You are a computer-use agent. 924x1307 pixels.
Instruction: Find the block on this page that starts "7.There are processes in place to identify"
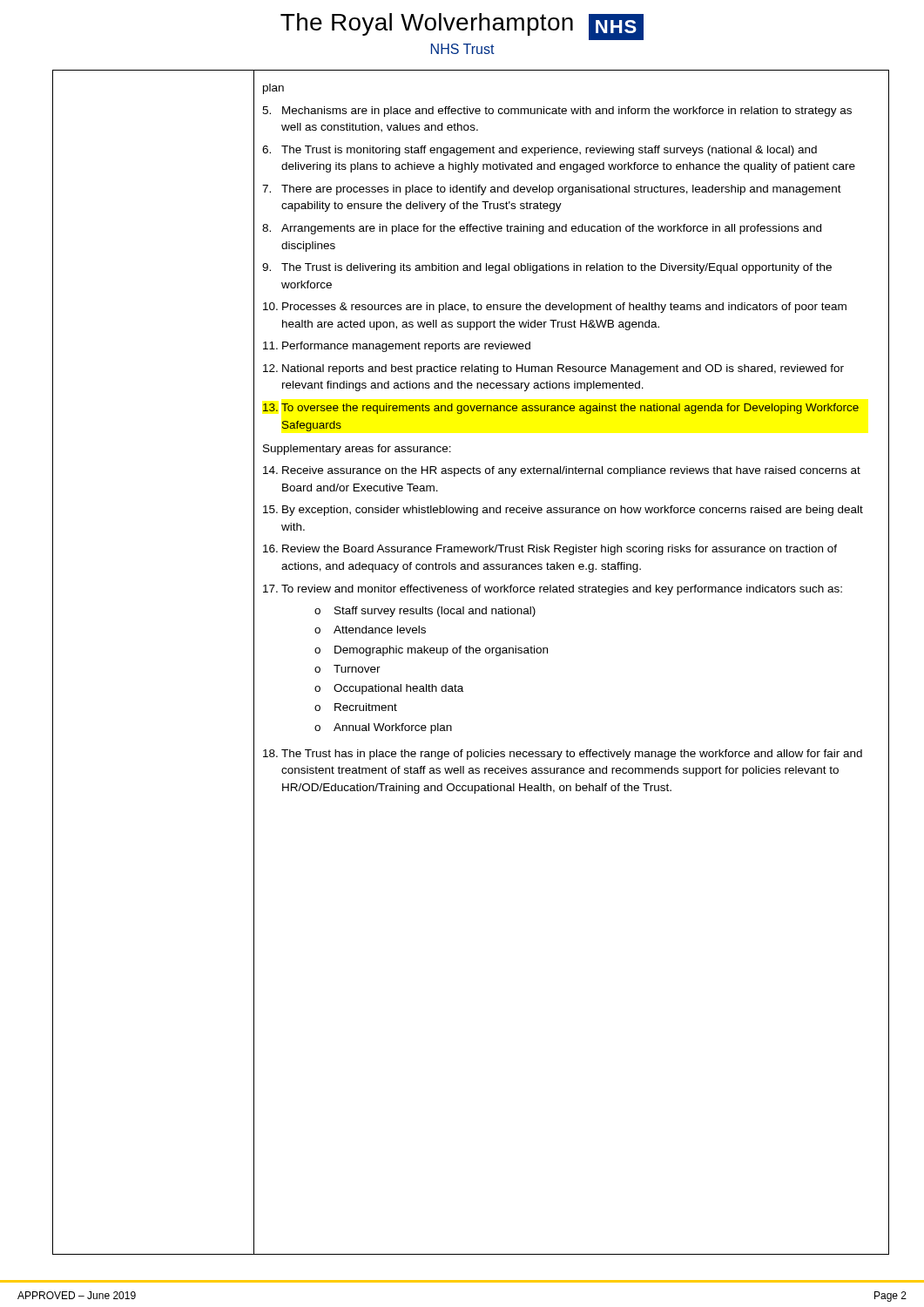[x=565, y=197]
